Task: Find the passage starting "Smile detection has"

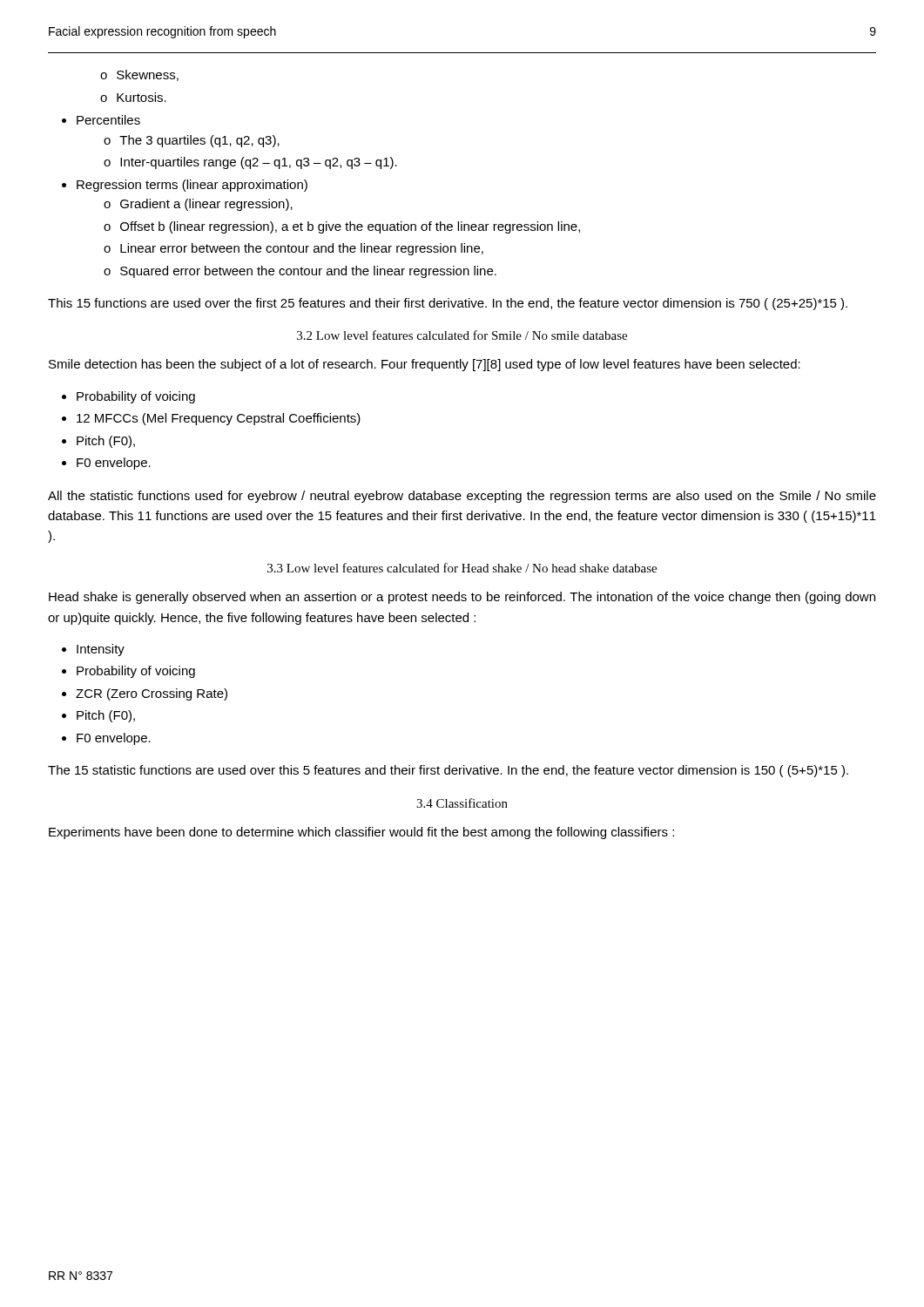Action: [x=462, y=364]
